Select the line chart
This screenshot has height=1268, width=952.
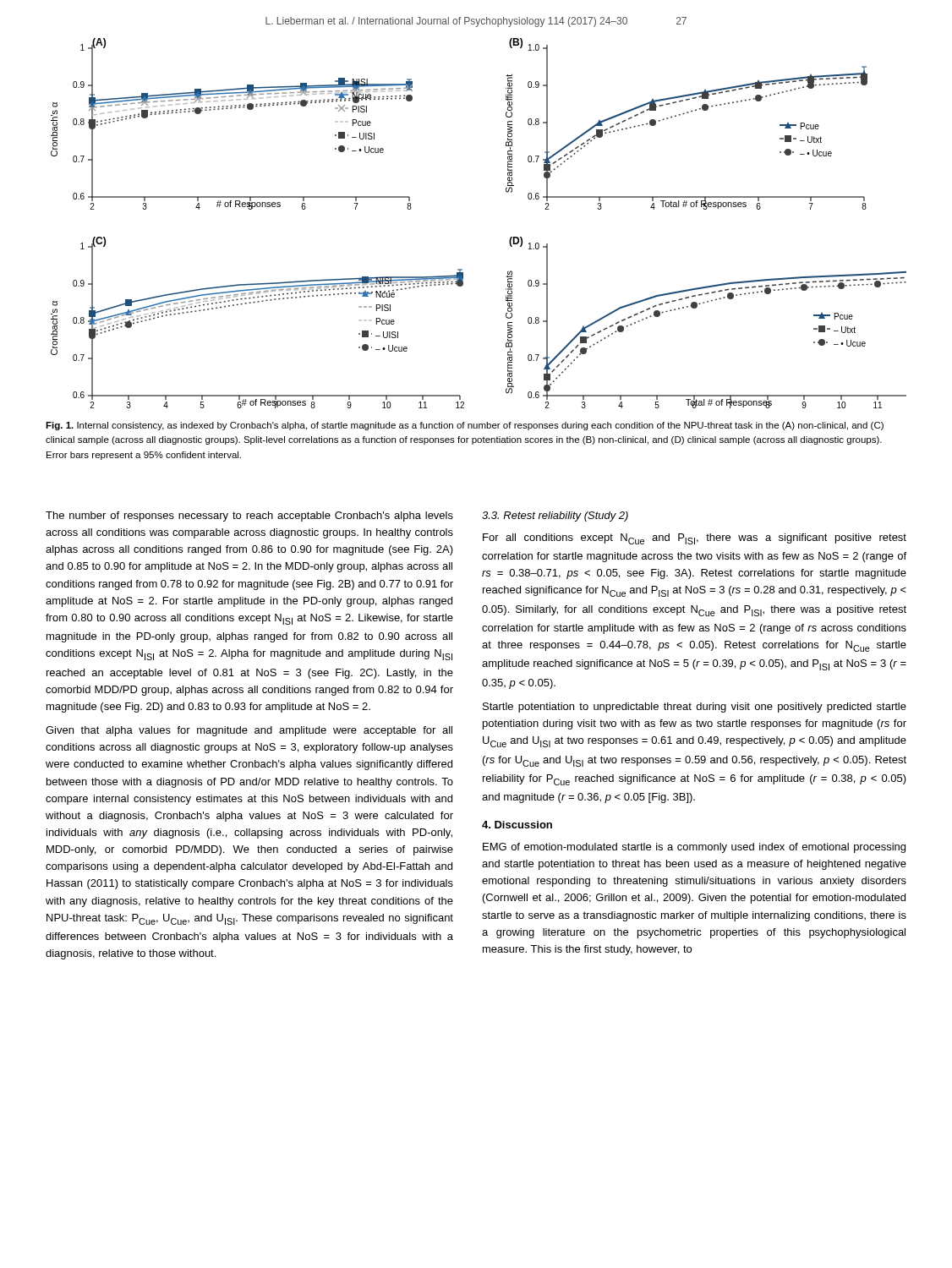[476, 224]
